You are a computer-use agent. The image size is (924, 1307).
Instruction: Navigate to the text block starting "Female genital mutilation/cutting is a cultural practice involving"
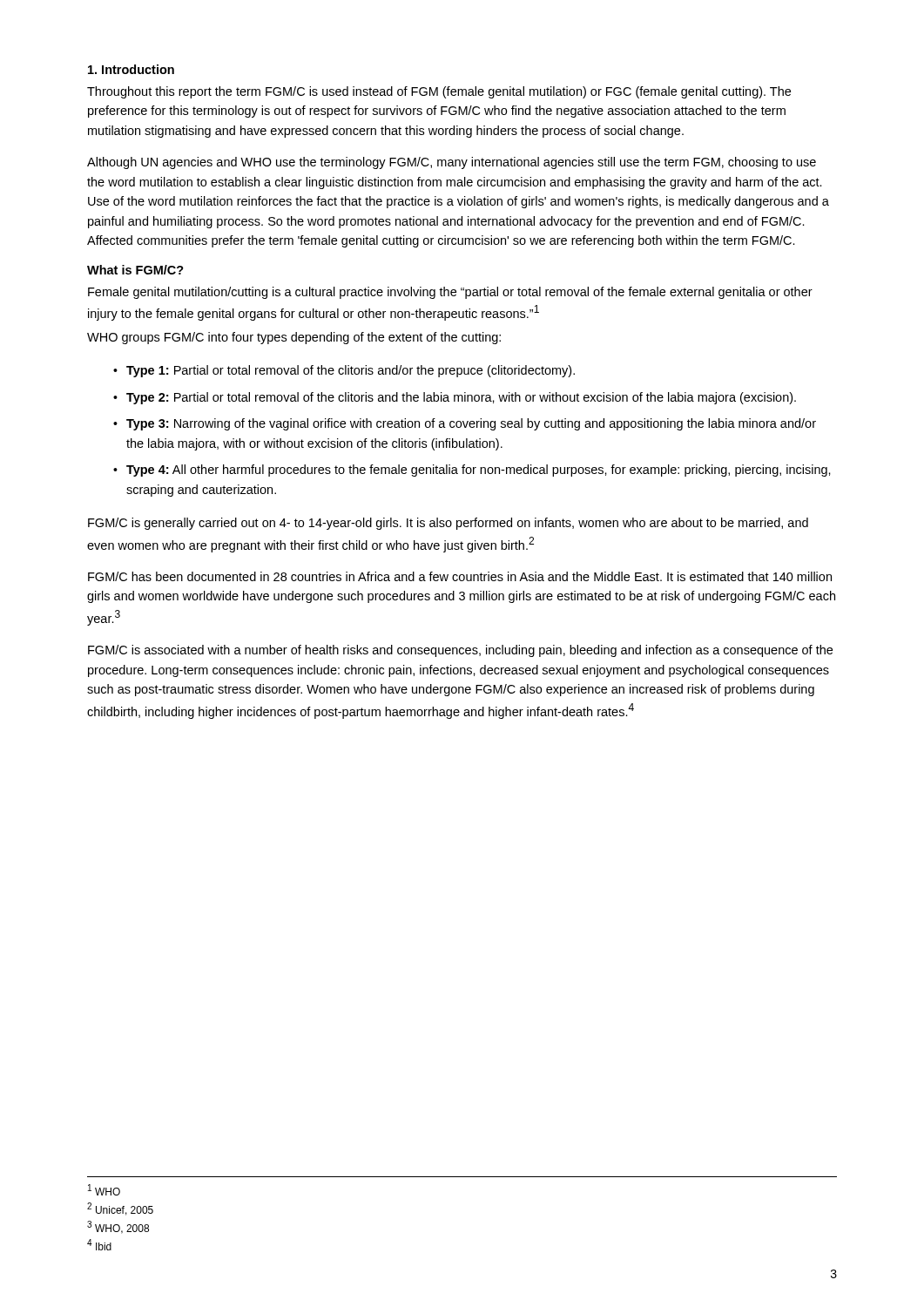tap(450, 303)
